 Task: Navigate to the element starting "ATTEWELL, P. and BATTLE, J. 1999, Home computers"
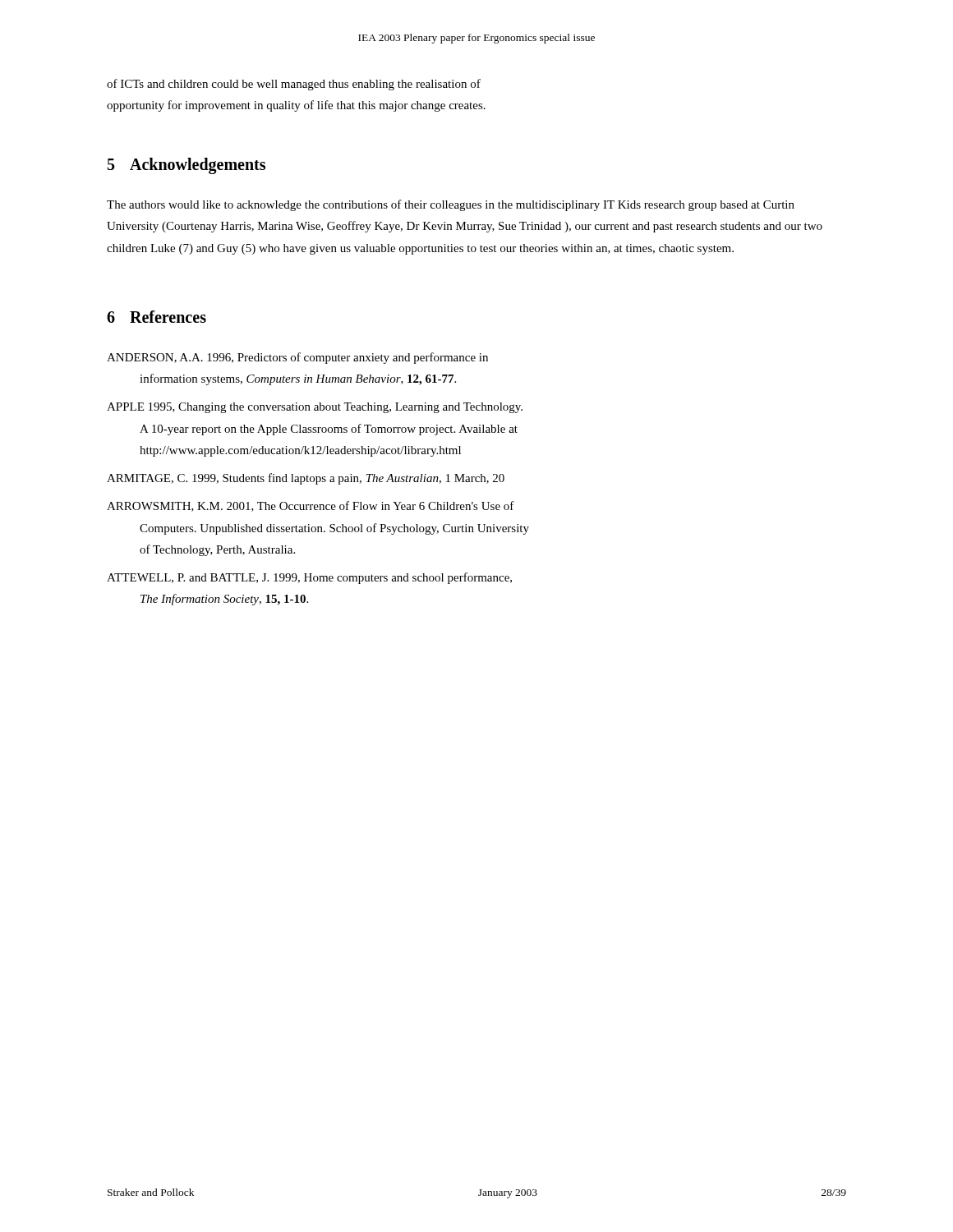point(476,590)
